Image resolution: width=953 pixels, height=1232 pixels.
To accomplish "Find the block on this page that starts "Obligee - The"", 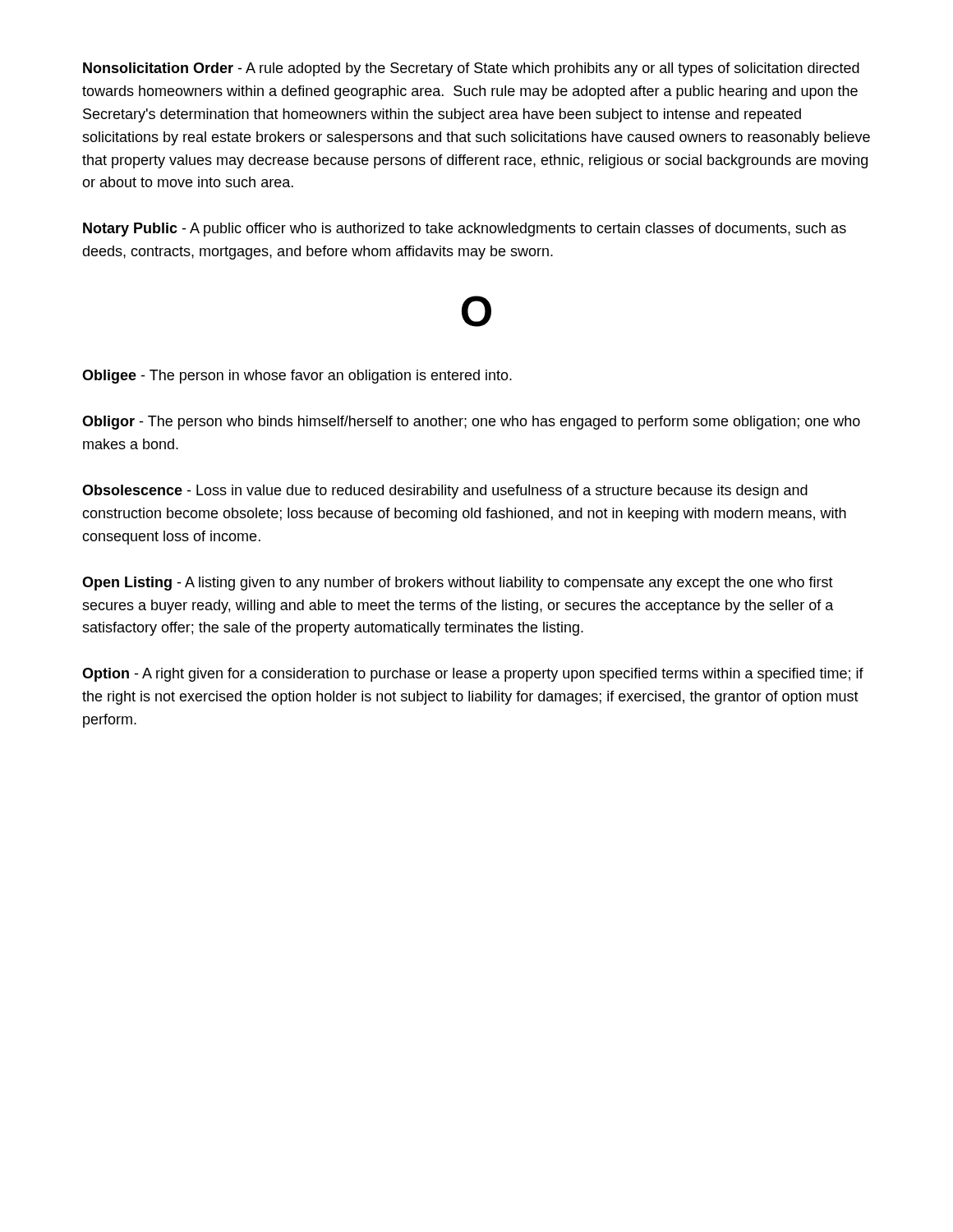I will coord(297,376).
